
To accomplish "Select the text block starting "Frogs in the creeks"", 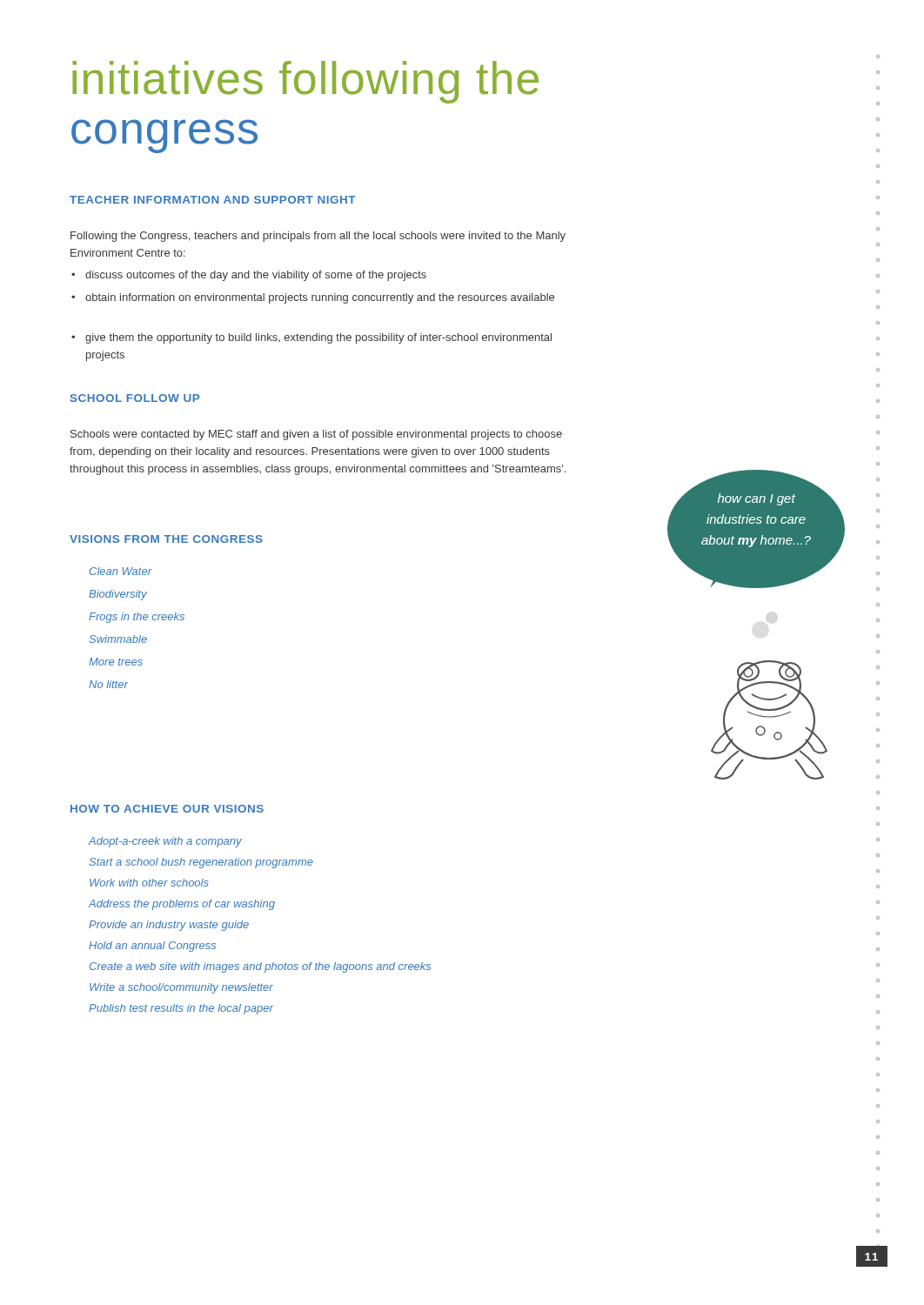I will 137,618.
